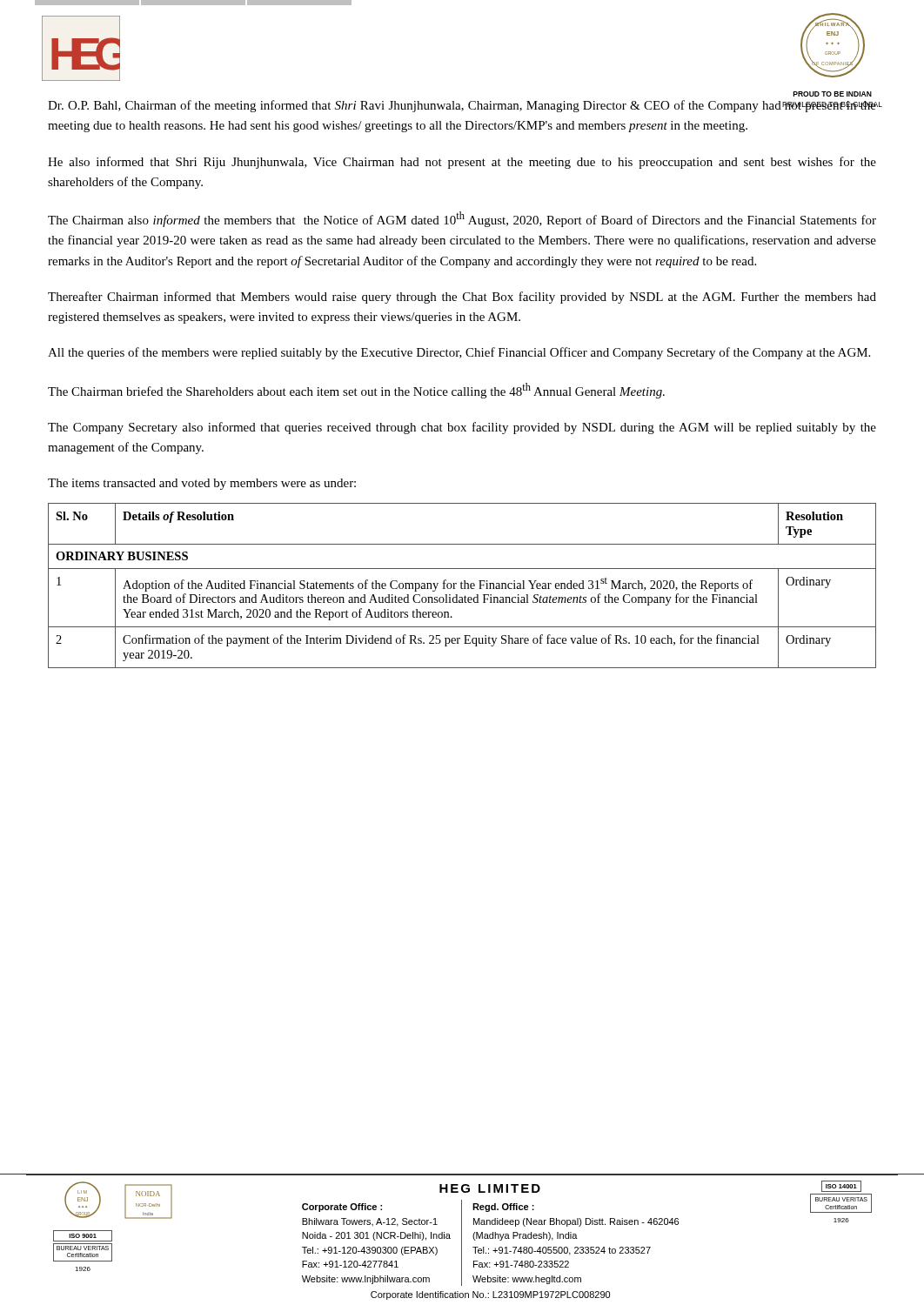Screen dimensions: 1305x924
Task: Click the passage that begins "The Chairman briefed the Shareholders about each item"
Action: (357, 389)
